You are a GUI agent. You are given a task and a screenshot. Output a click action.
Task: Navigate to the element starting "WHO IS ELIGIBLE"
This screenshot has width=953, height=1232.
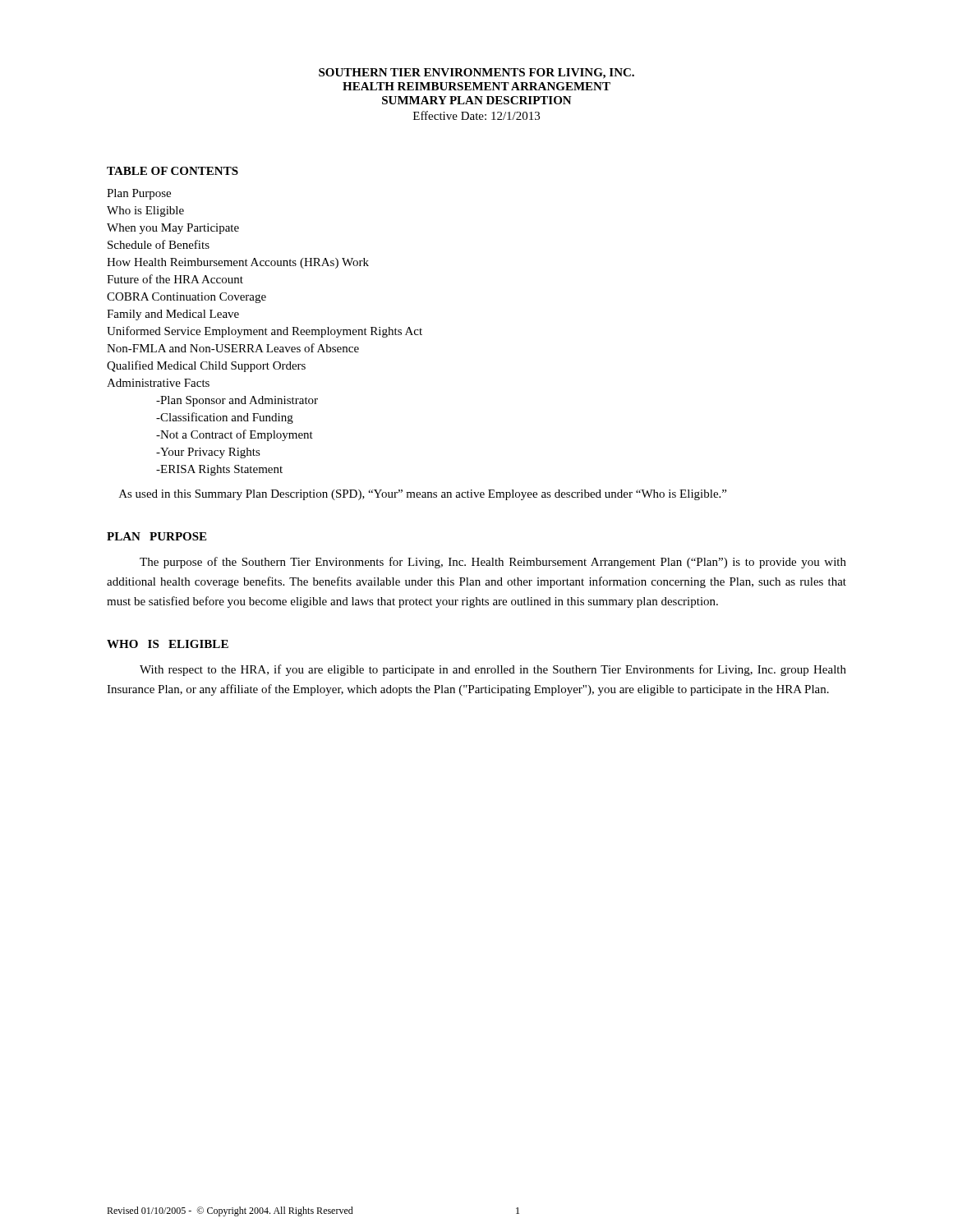point(168,644)
